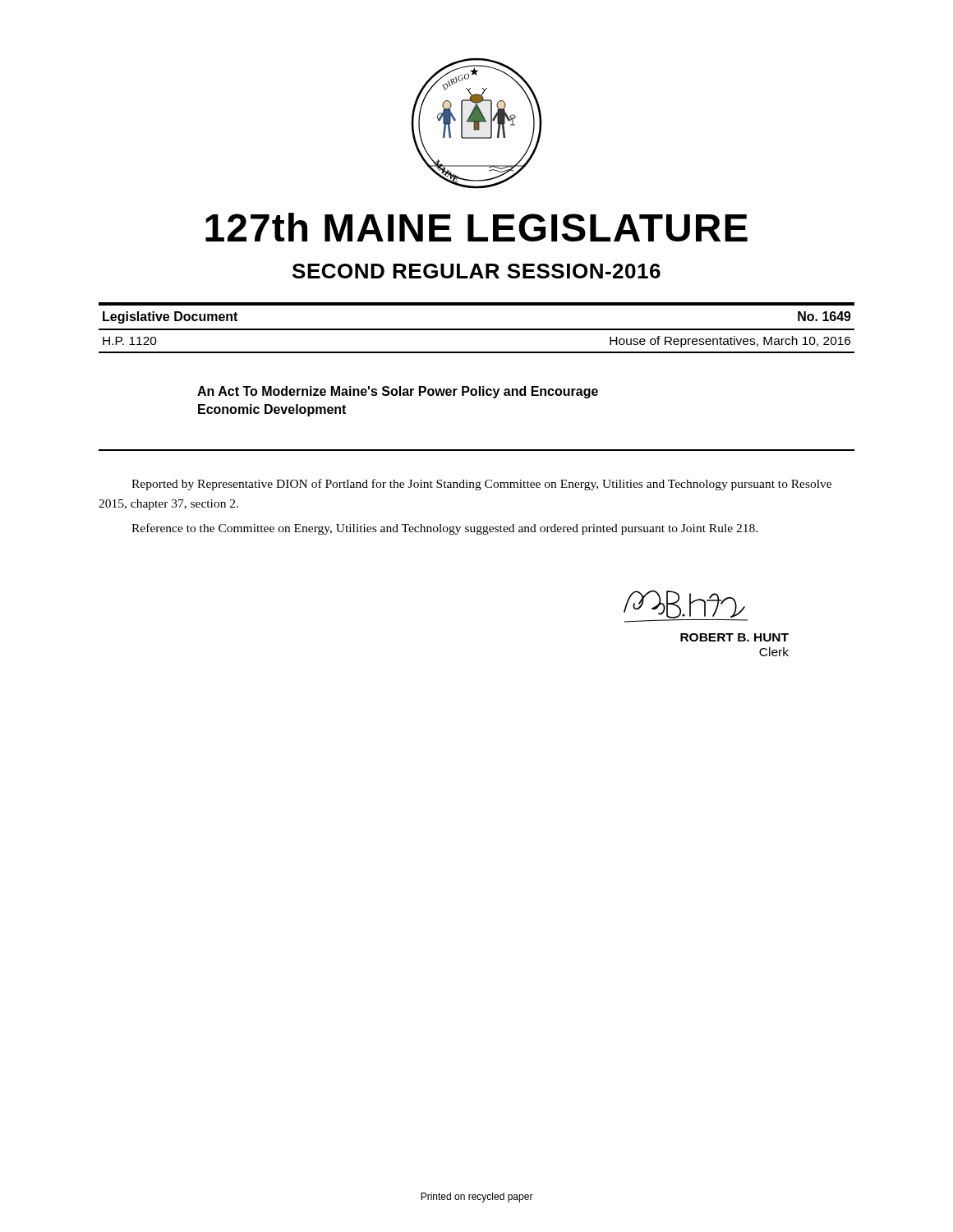Screen dimensions: 1232x953
Task: Find the logo
Action: 476,96
